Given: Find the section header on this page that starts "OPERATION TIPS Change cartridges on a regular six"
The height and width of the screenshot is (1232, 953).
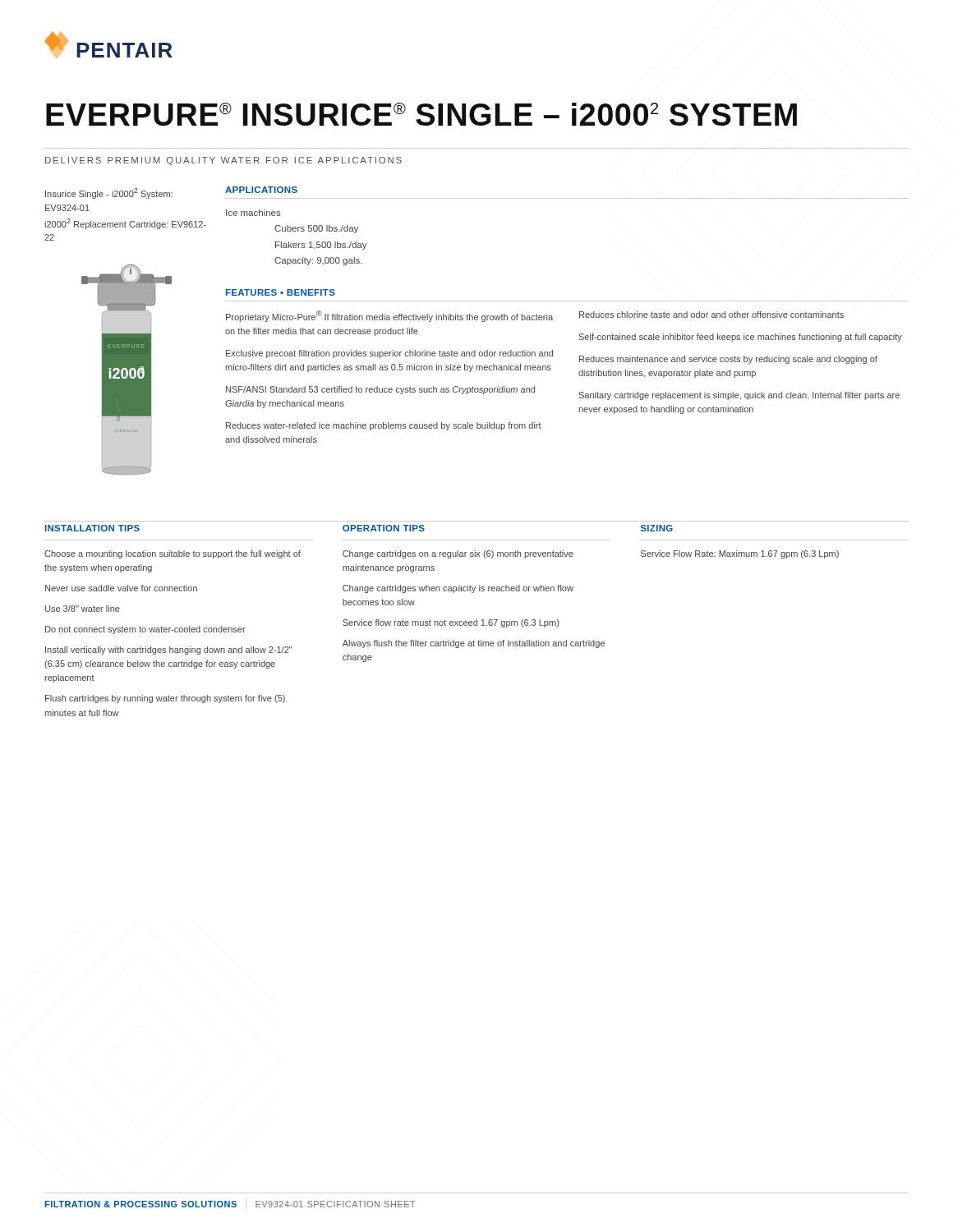Looking at the screenshot, I should point(476,593).
